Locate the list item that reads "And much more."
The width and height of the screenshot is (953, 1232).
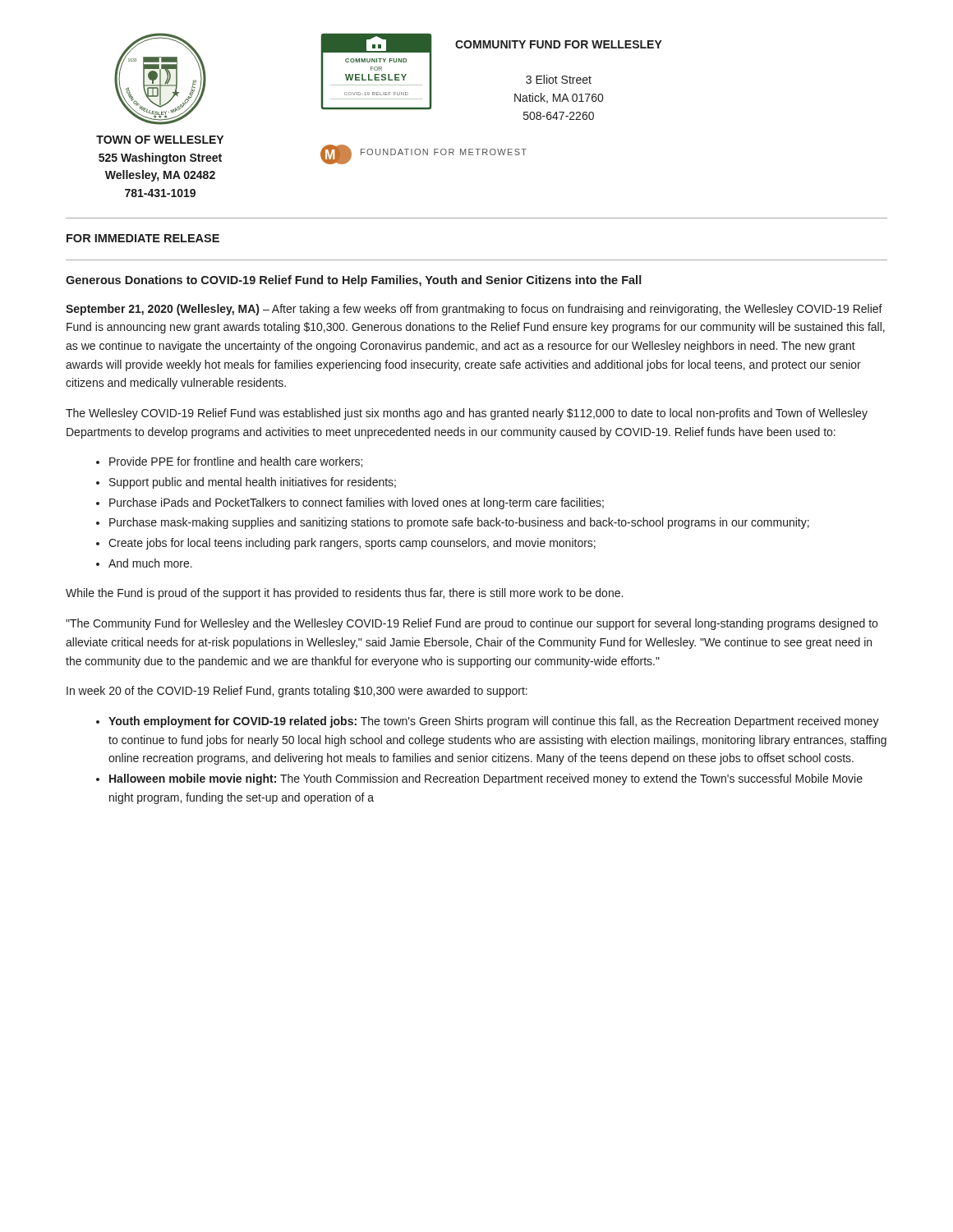point(151,563)
